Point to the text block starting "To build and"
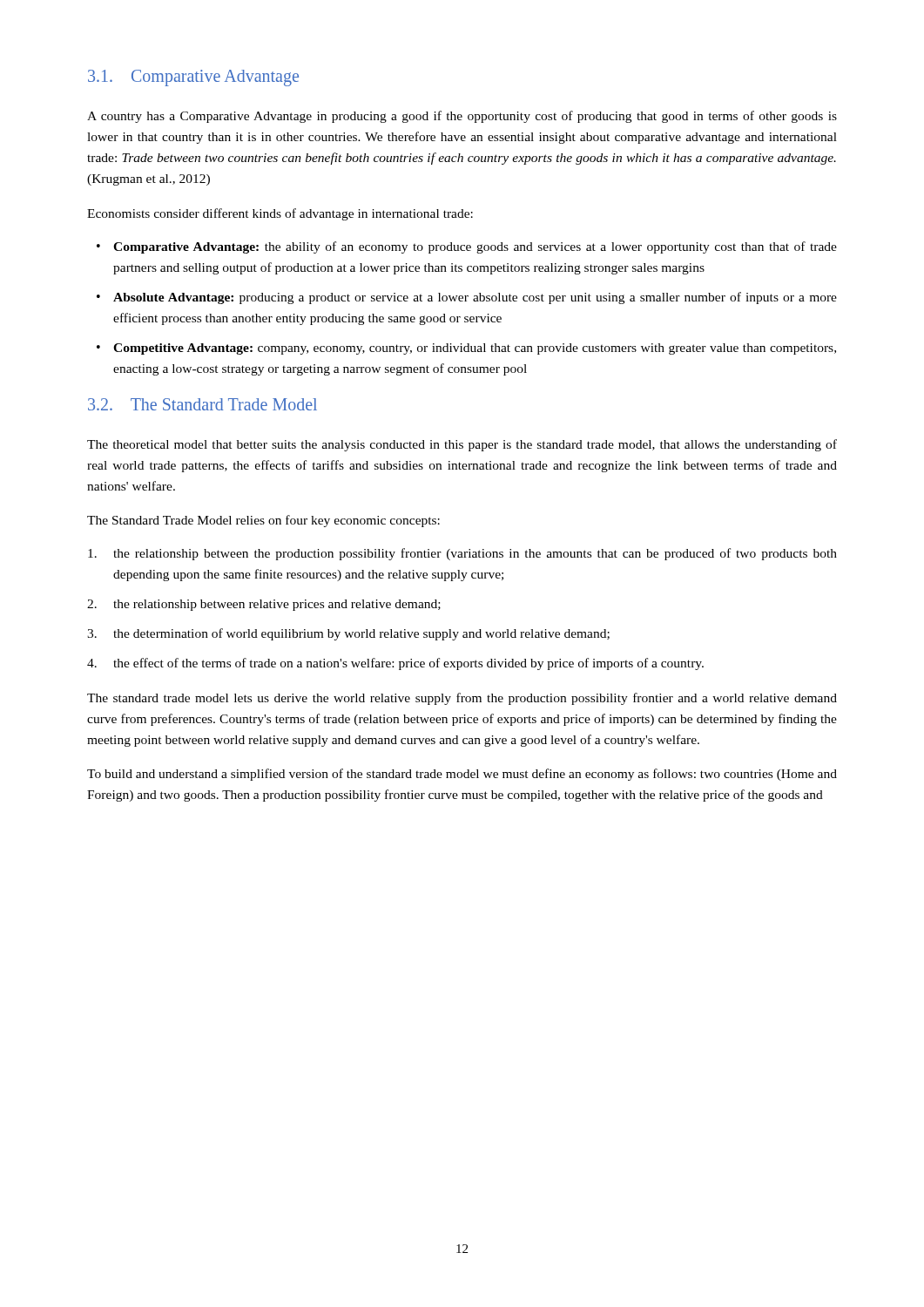Image resolution: width=924 pixels, height=1307 pixels. (x=462, y=785)
